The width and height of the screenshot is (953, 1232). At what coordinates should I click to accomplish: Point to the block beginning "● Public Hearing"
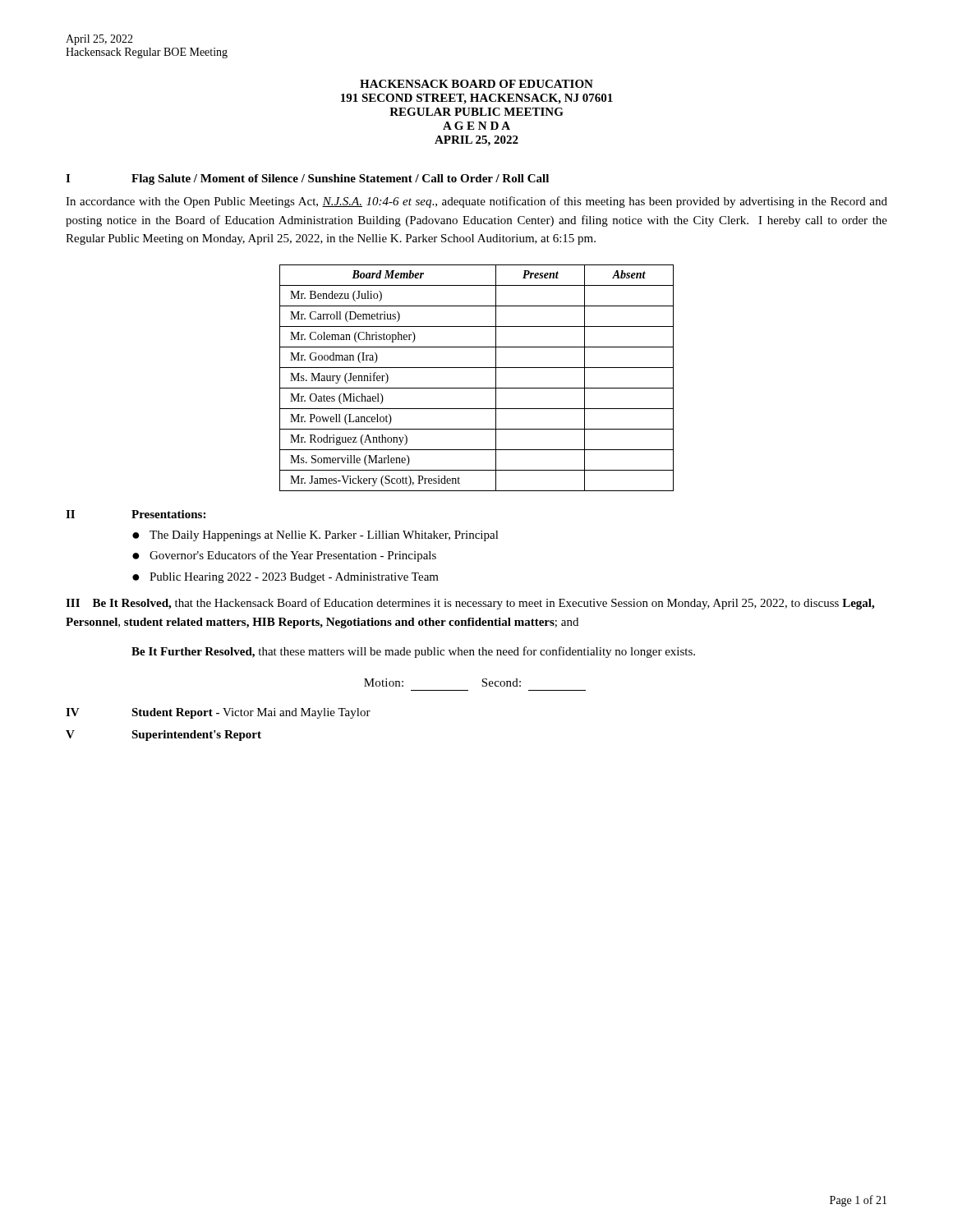click(x=285, y=577)
